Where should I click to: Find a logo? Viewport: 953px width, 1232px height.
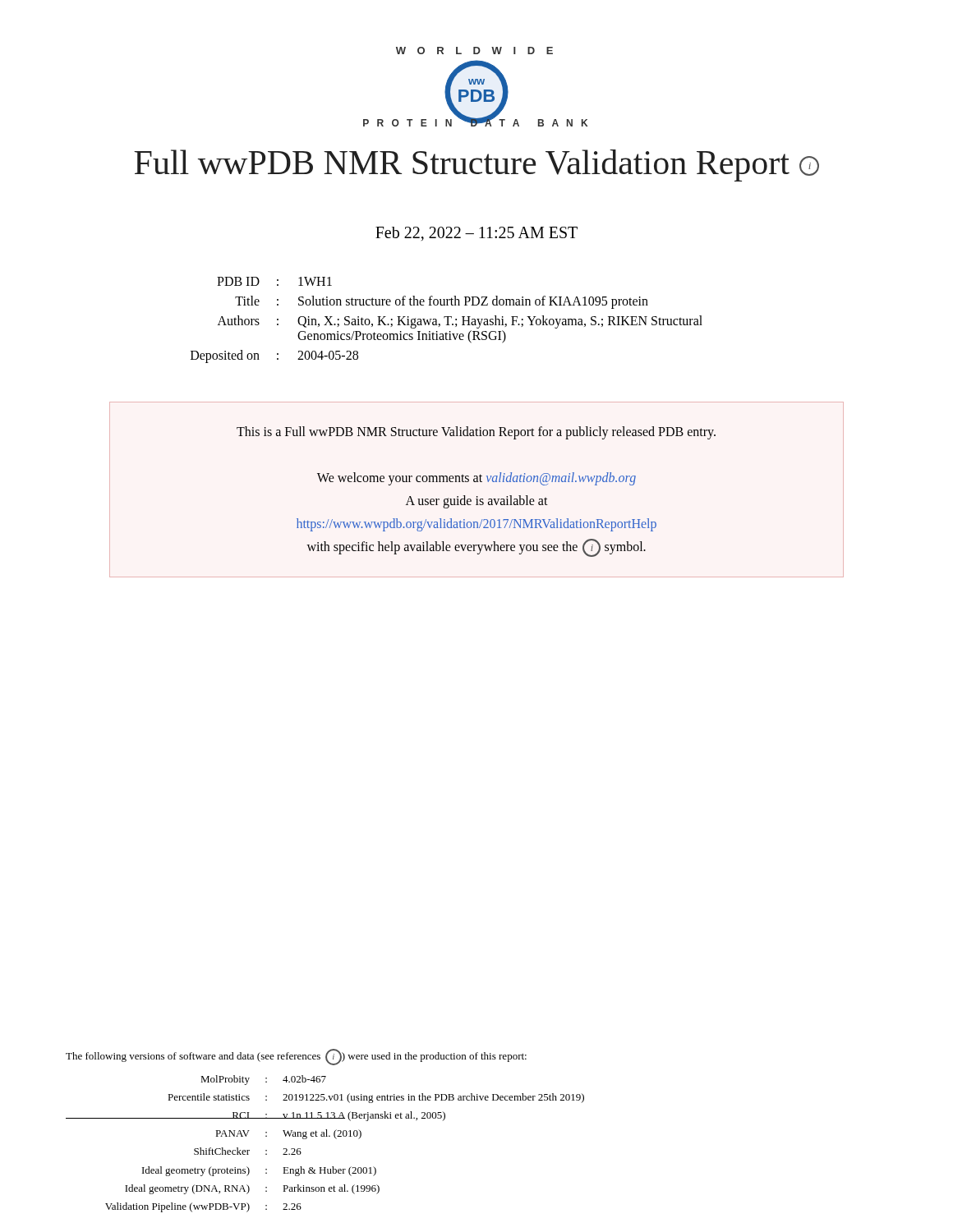tap(476, 65)
